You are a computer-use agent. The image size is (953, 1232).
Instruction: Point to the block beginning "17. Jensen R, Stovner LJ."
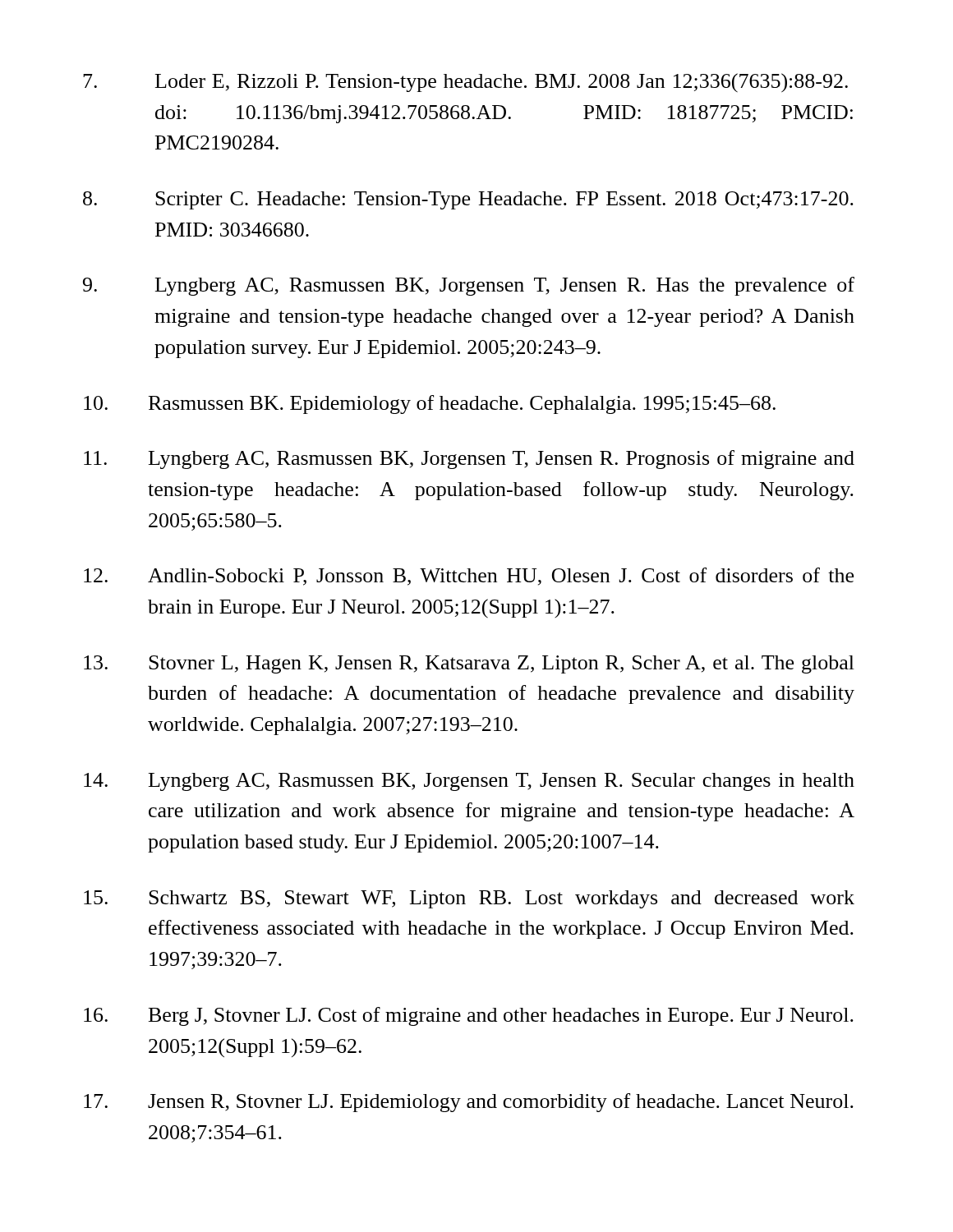click(468, 1117)
